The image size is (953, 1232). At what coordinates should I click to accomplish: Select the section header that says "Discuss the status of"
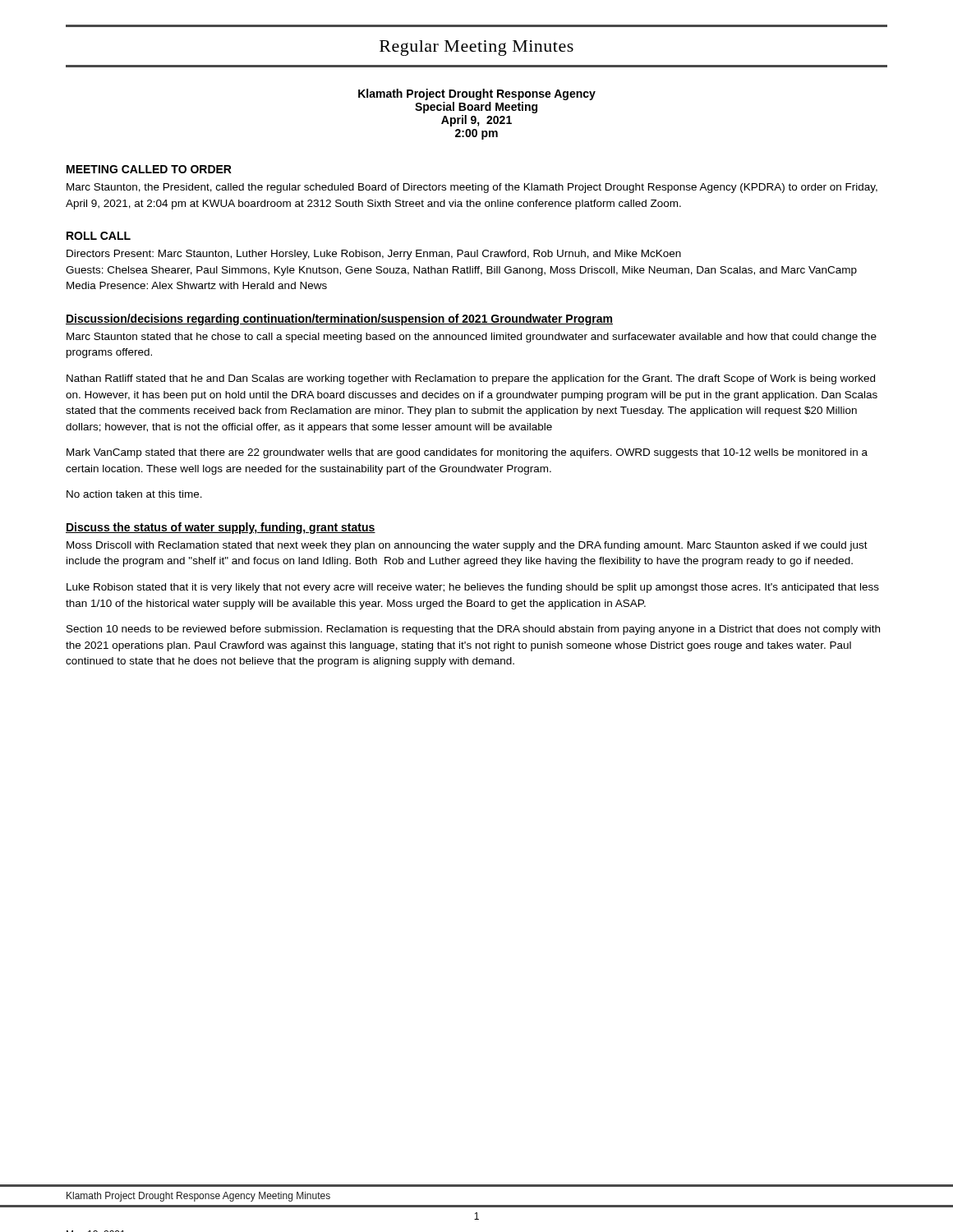220,527
